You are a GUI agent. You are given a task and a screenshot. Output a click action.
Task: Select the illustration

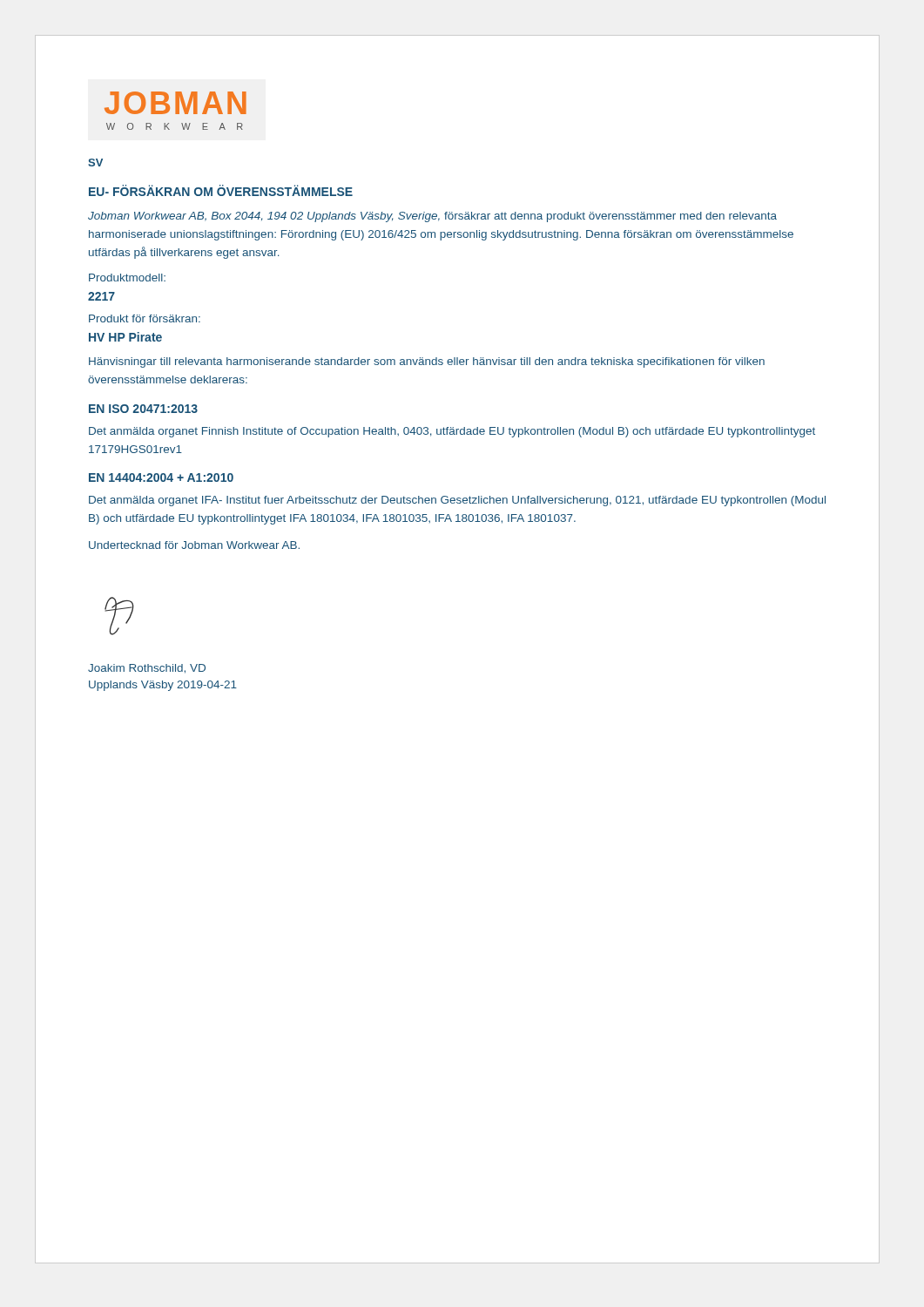tap(457, 614)
